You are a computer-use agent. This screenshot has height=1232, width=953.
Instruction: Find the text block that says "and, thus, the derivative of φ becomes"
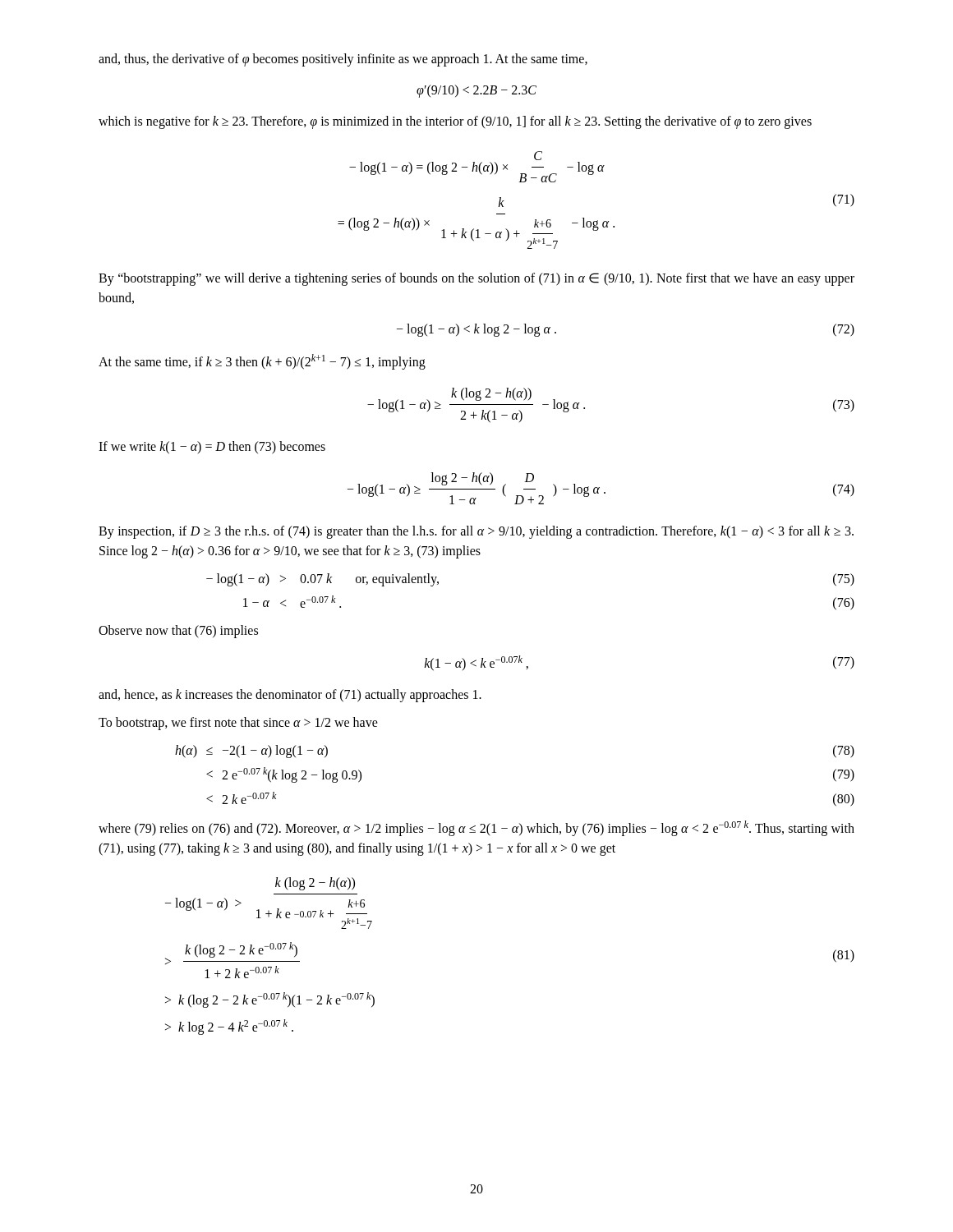tap(476, 59)
